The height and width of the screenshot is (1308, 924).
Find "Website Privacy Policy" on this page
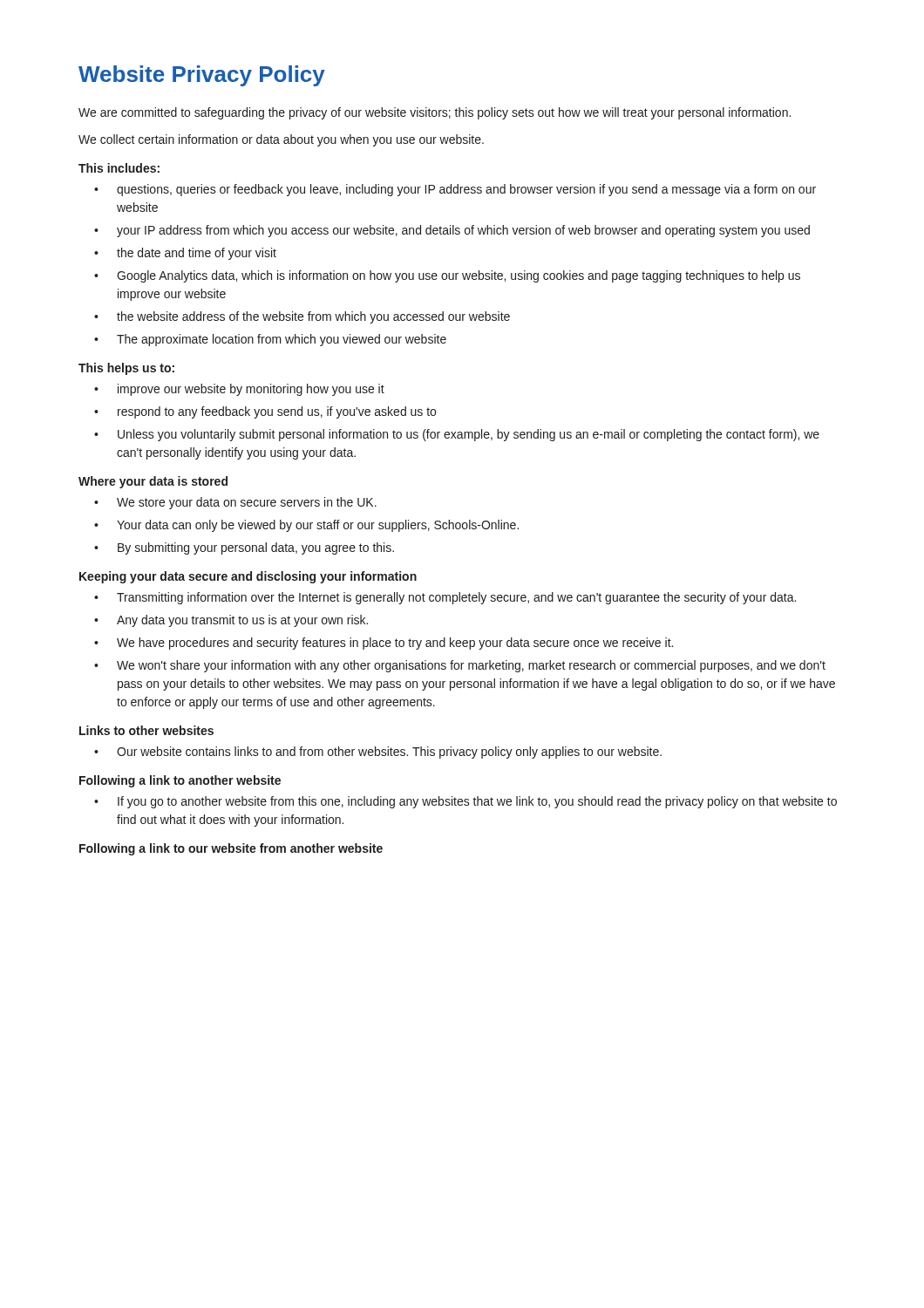coord(202,74)
